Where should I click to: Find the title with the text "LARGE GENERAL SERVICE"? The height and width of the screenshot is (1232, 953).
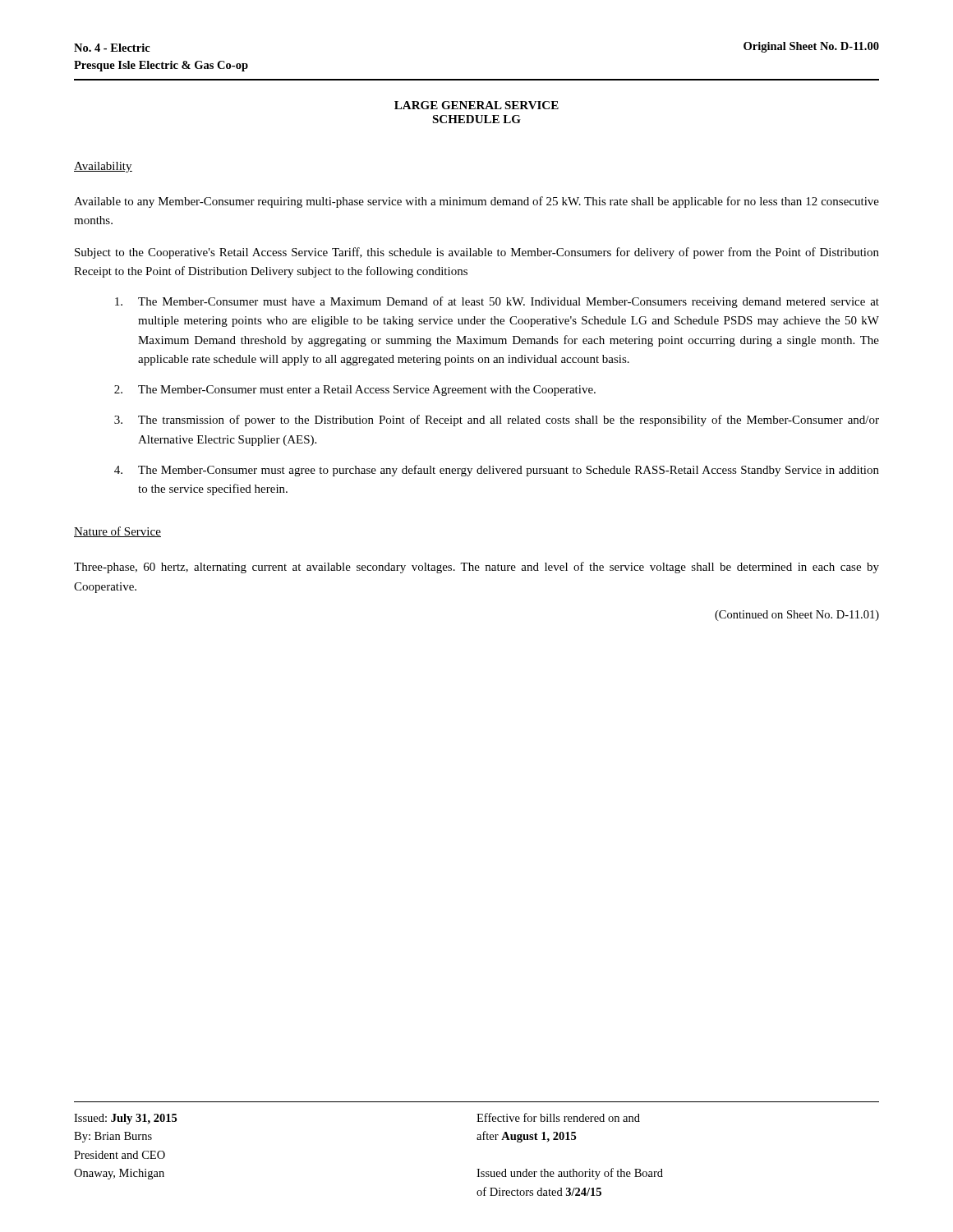476,113
